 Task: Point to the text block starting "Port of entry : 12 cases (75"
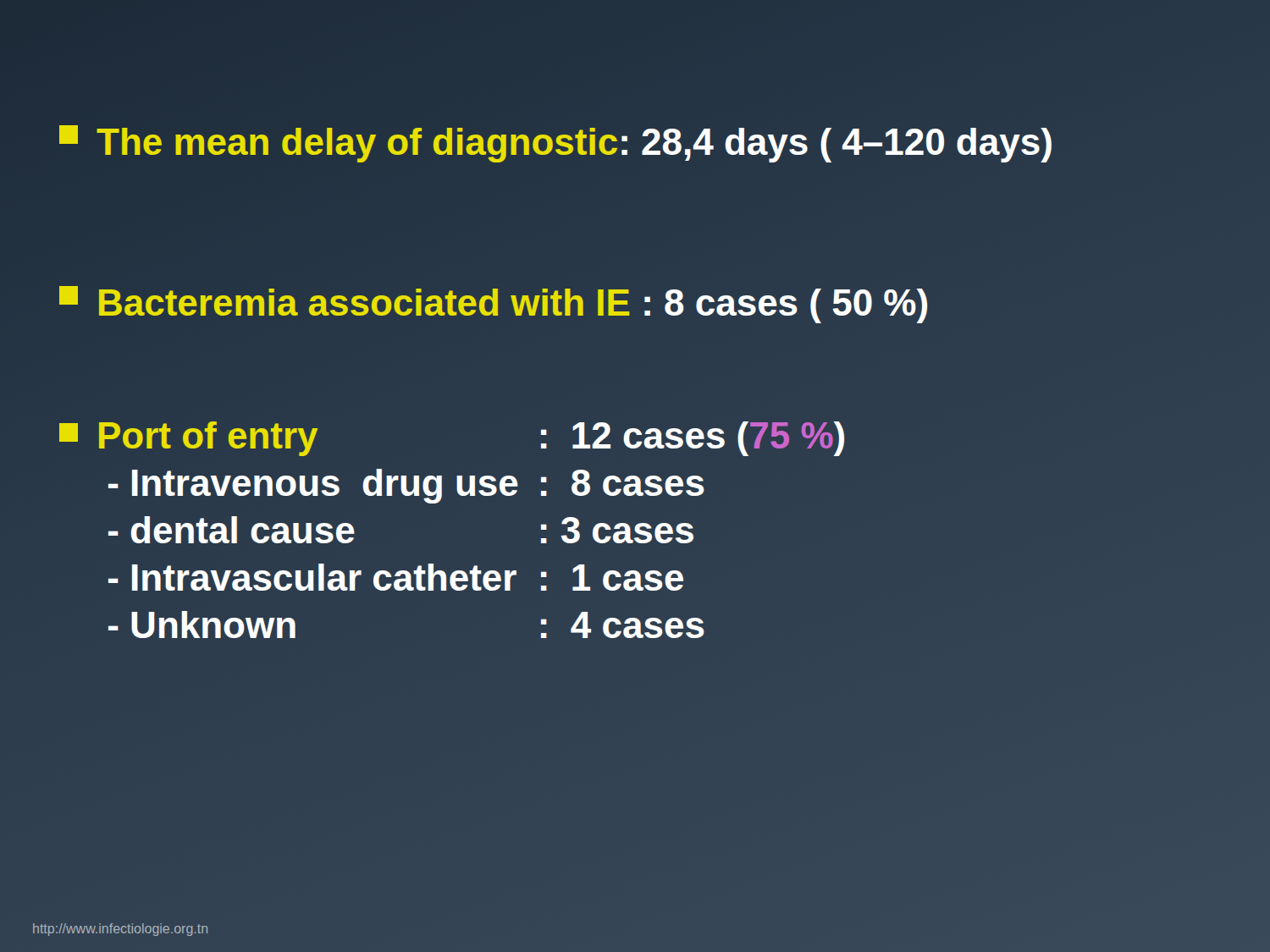pos(188,439)
